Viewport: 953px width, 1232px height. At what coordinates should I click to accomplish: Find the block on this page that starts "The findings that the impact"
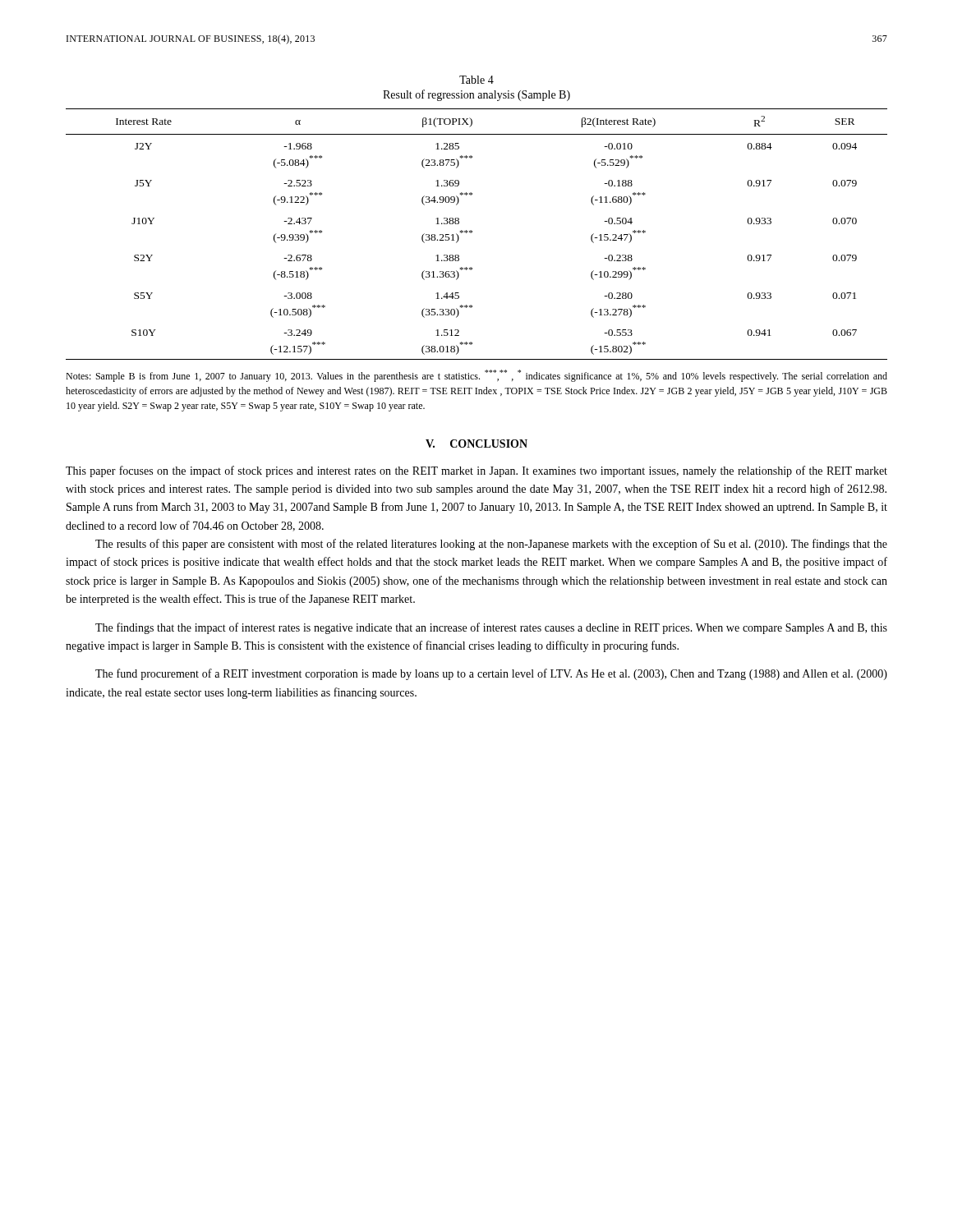tap(476, 637)
